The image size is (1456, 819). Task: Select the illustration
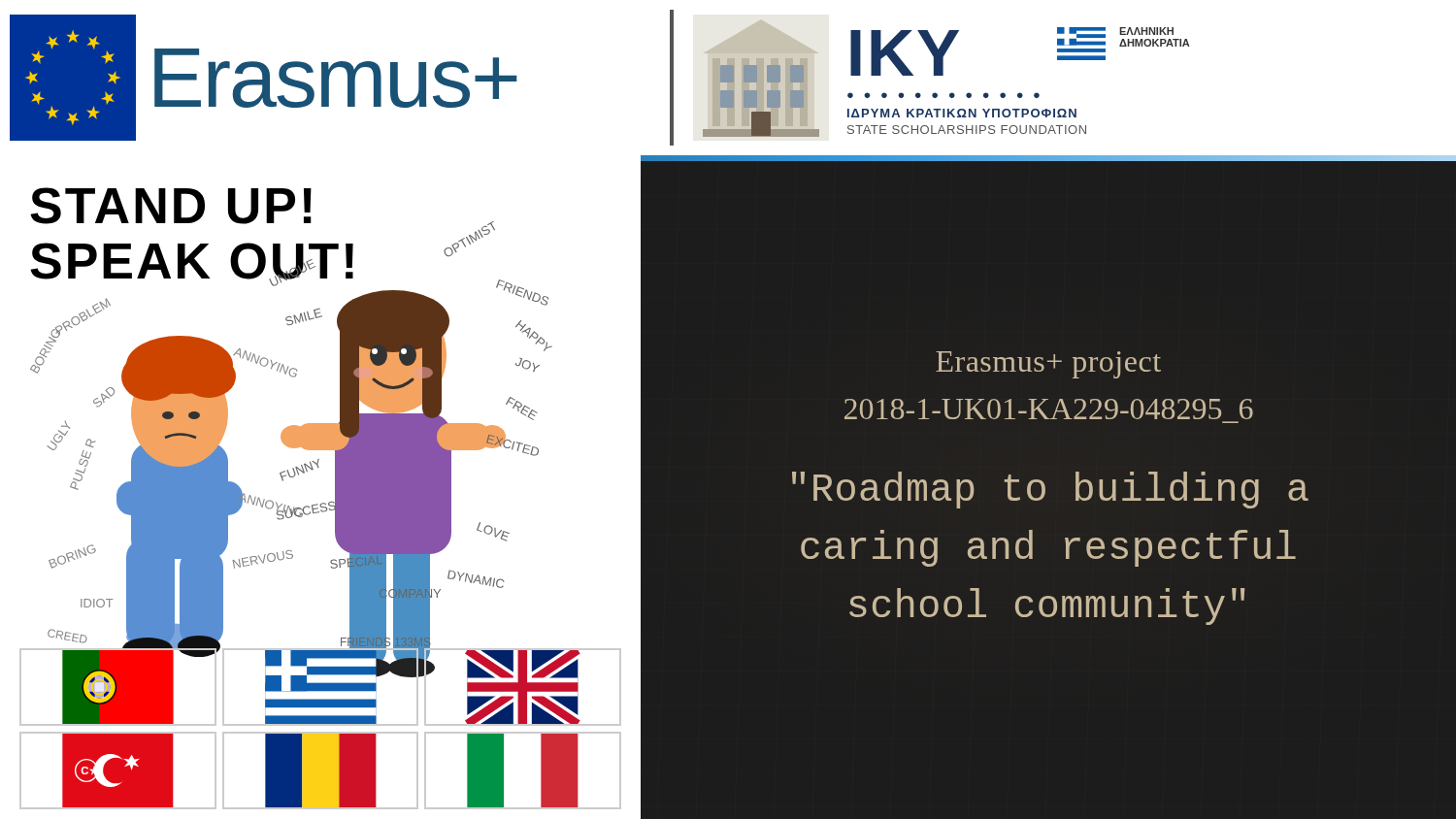click(x=320, y=490)
